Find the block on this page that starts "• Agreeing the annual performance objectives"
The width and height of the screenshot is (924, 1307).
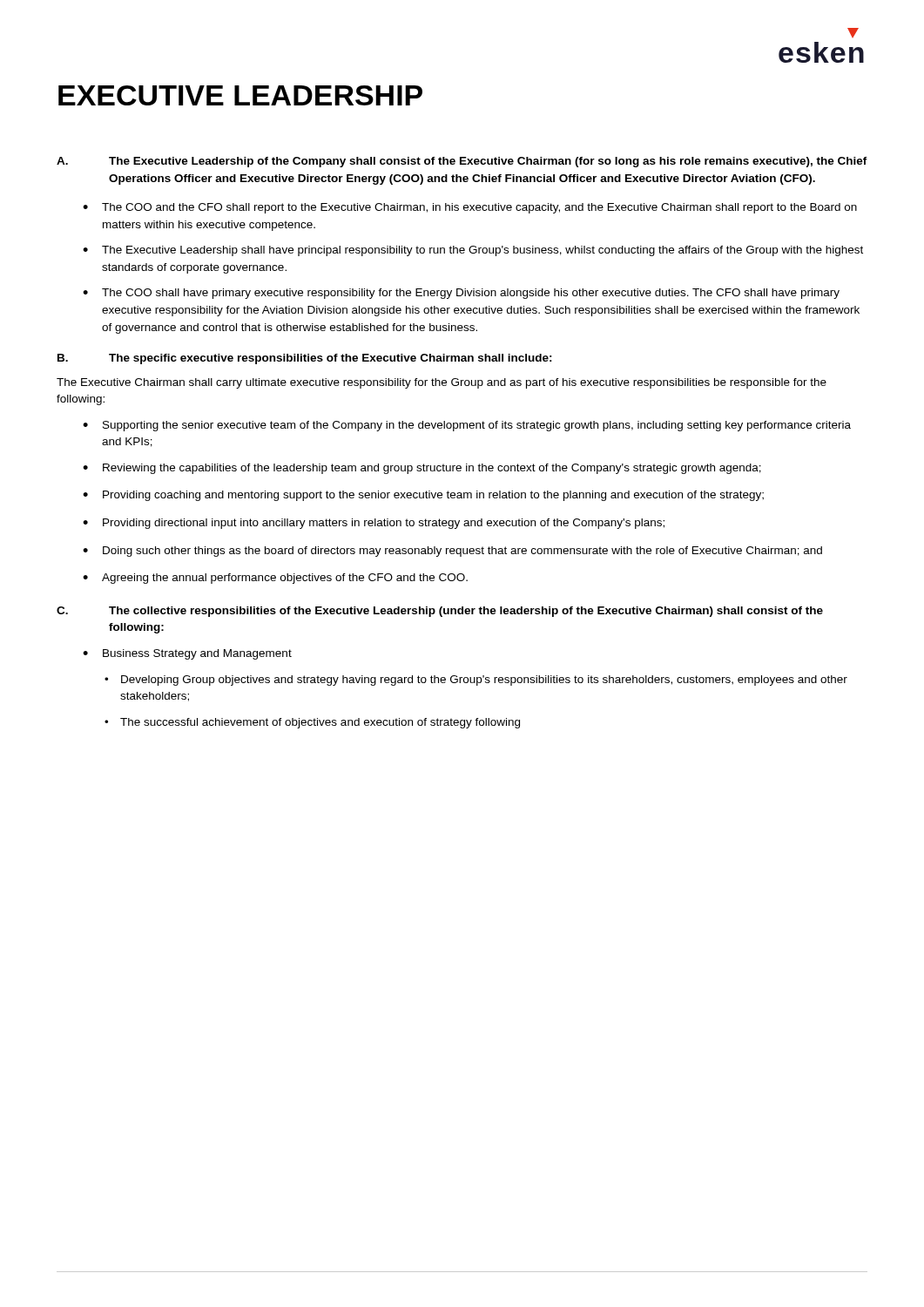tap(475, 579)
